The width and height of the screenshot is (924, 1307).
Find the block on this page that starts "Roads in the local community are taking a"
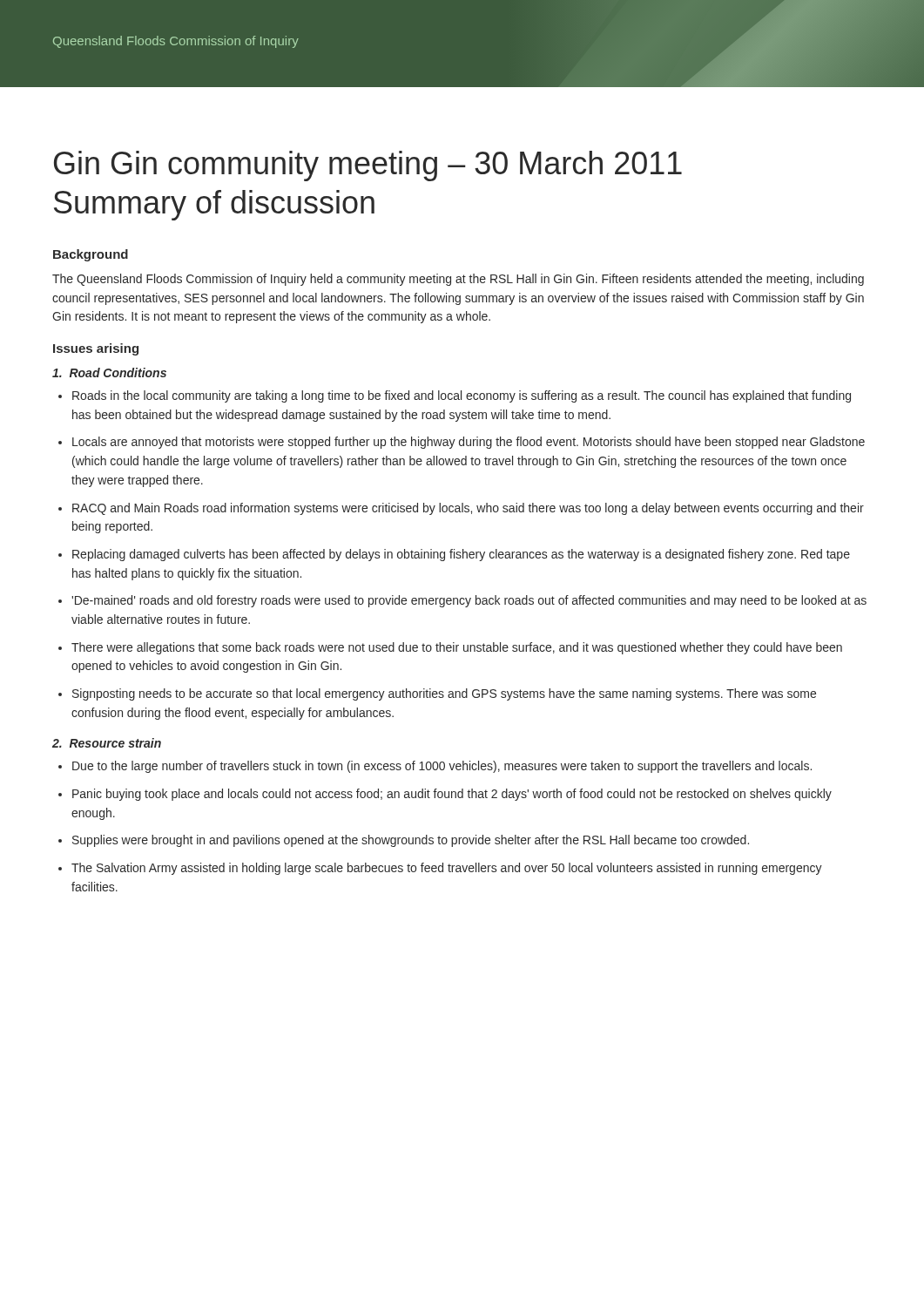point(462,405)
